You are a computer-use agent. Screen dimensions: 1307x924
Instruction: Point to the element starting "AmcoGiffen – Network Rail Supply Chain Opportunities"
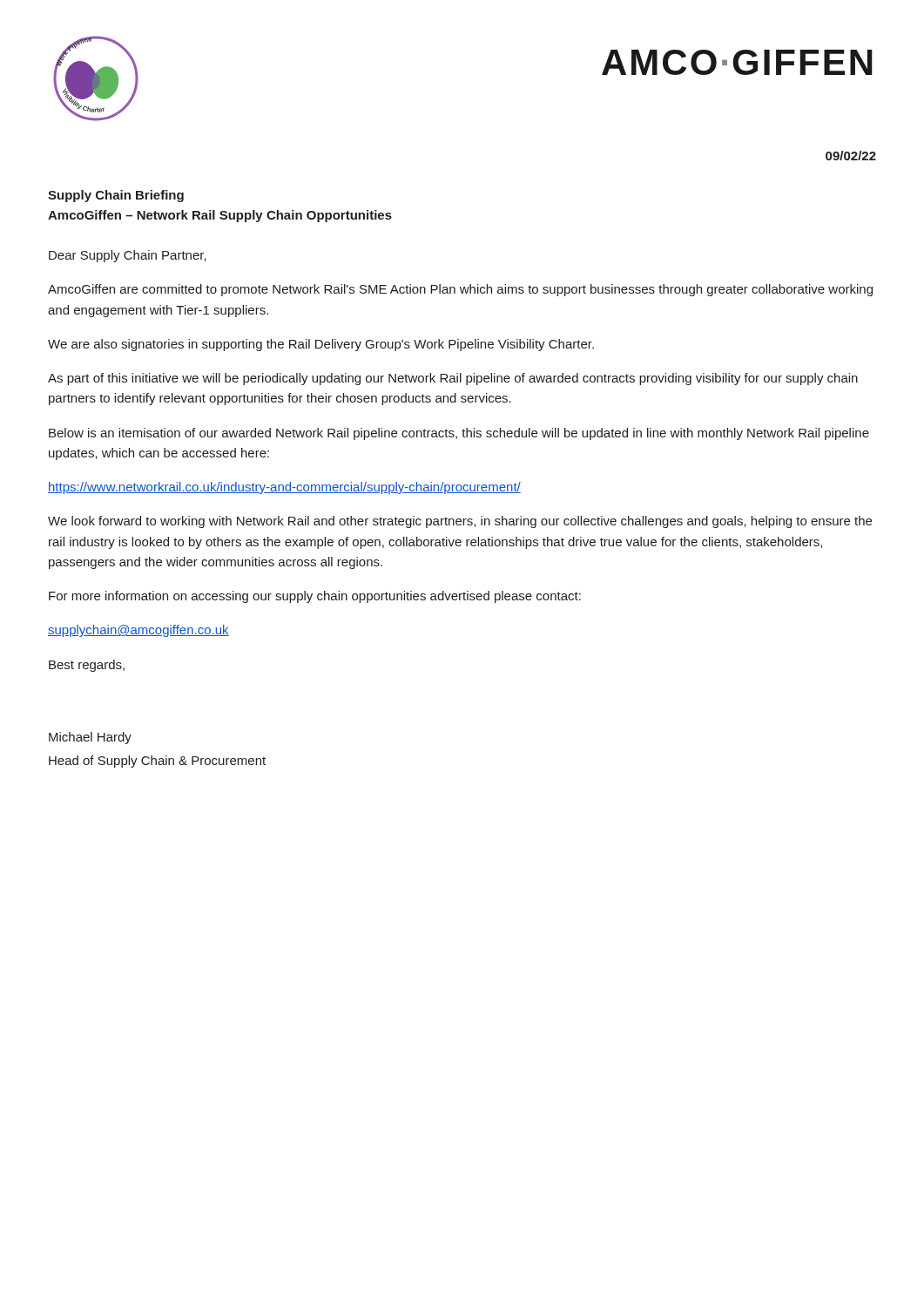(220, 216)
